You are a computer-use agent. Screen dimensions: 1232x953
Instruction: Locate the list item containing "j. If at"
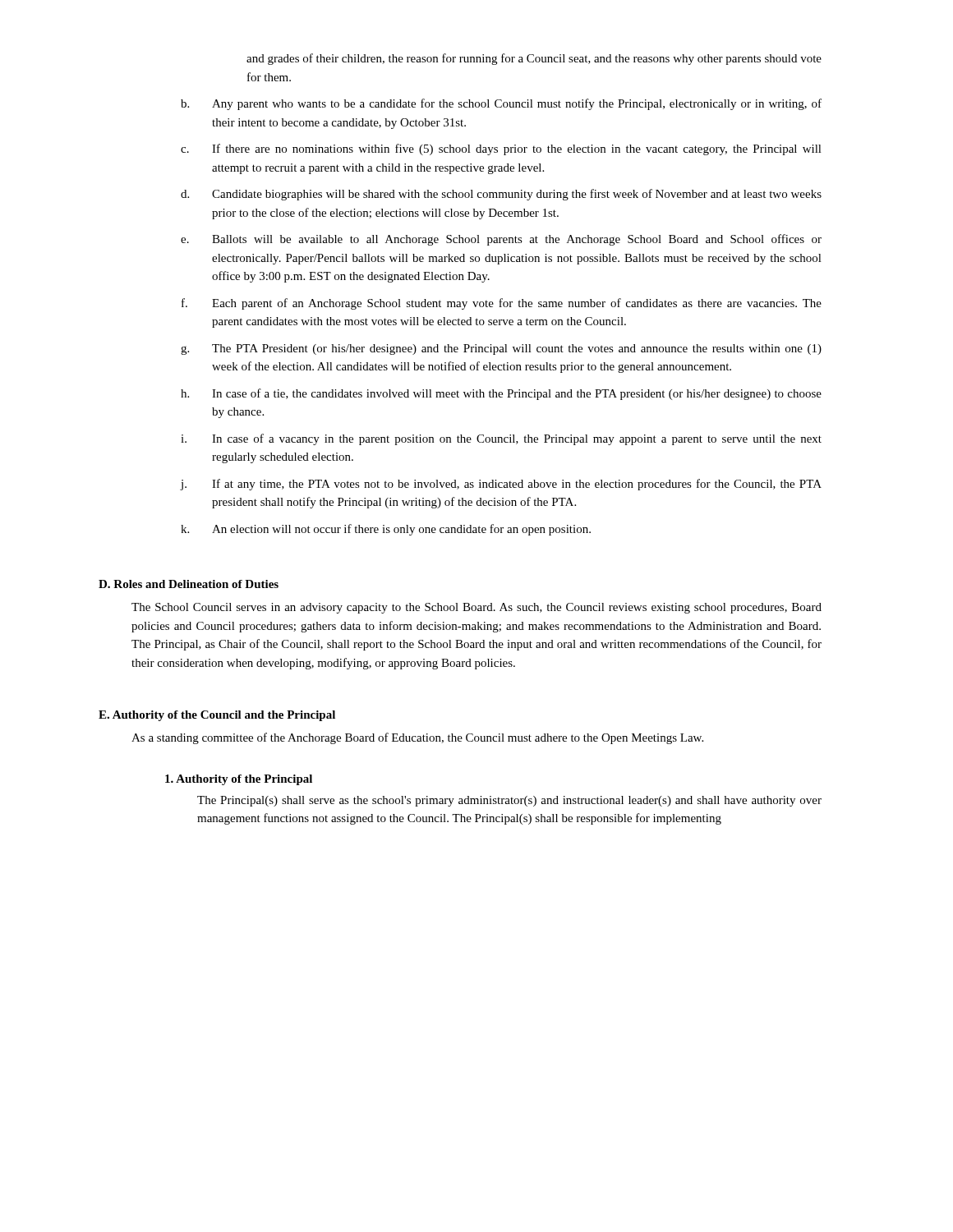click(x=501, y=493)
